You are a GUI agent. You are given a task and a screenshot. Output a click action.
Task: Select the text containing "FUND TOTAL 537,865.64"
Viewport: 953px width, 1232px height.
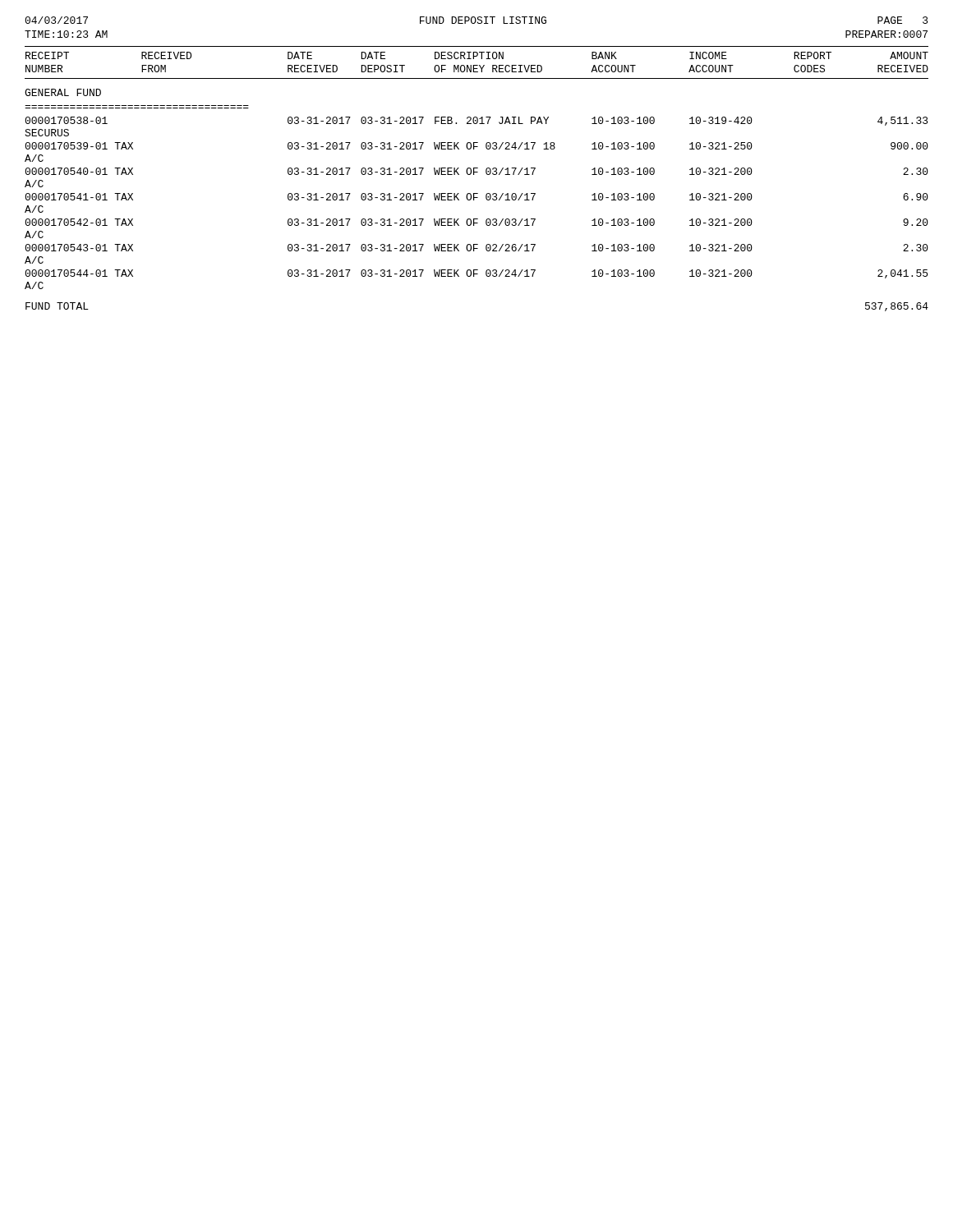(64, 307)
